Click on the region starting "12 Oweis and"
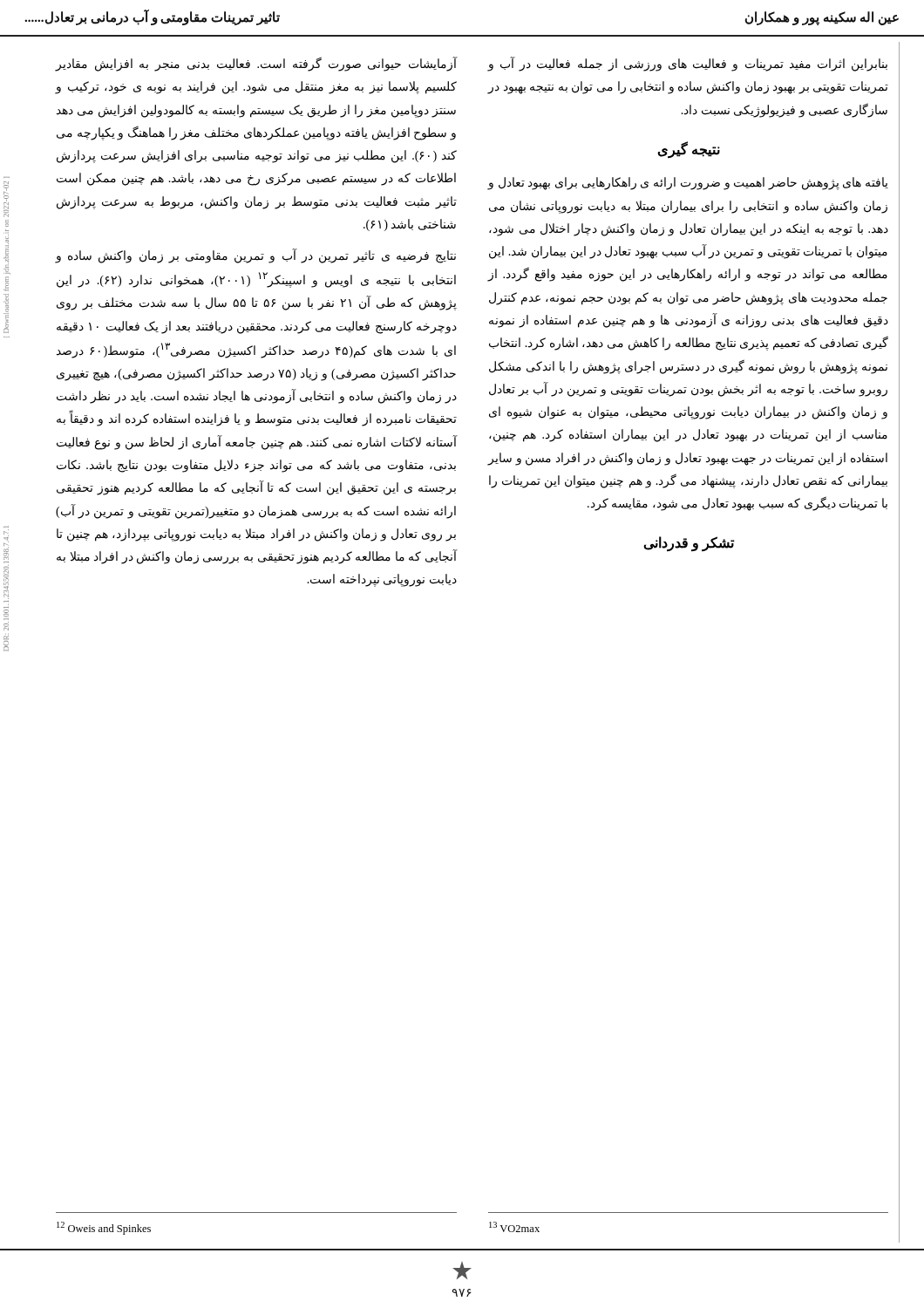Image resolution: width=924 pixels, height=1308 pixels. point(103,1227)
